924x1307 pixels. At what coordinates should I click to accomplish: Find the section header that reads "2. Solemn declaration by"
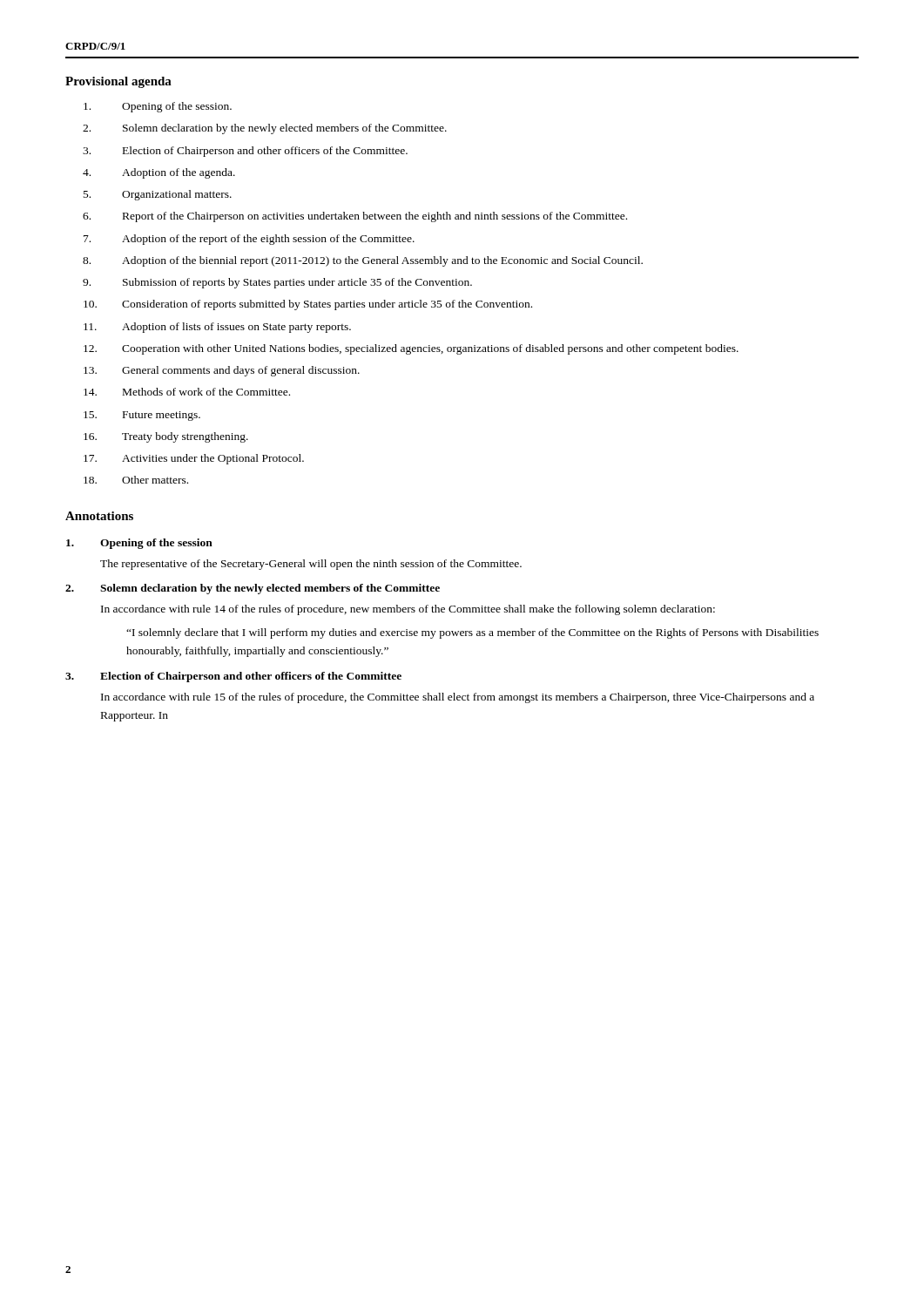253,588
